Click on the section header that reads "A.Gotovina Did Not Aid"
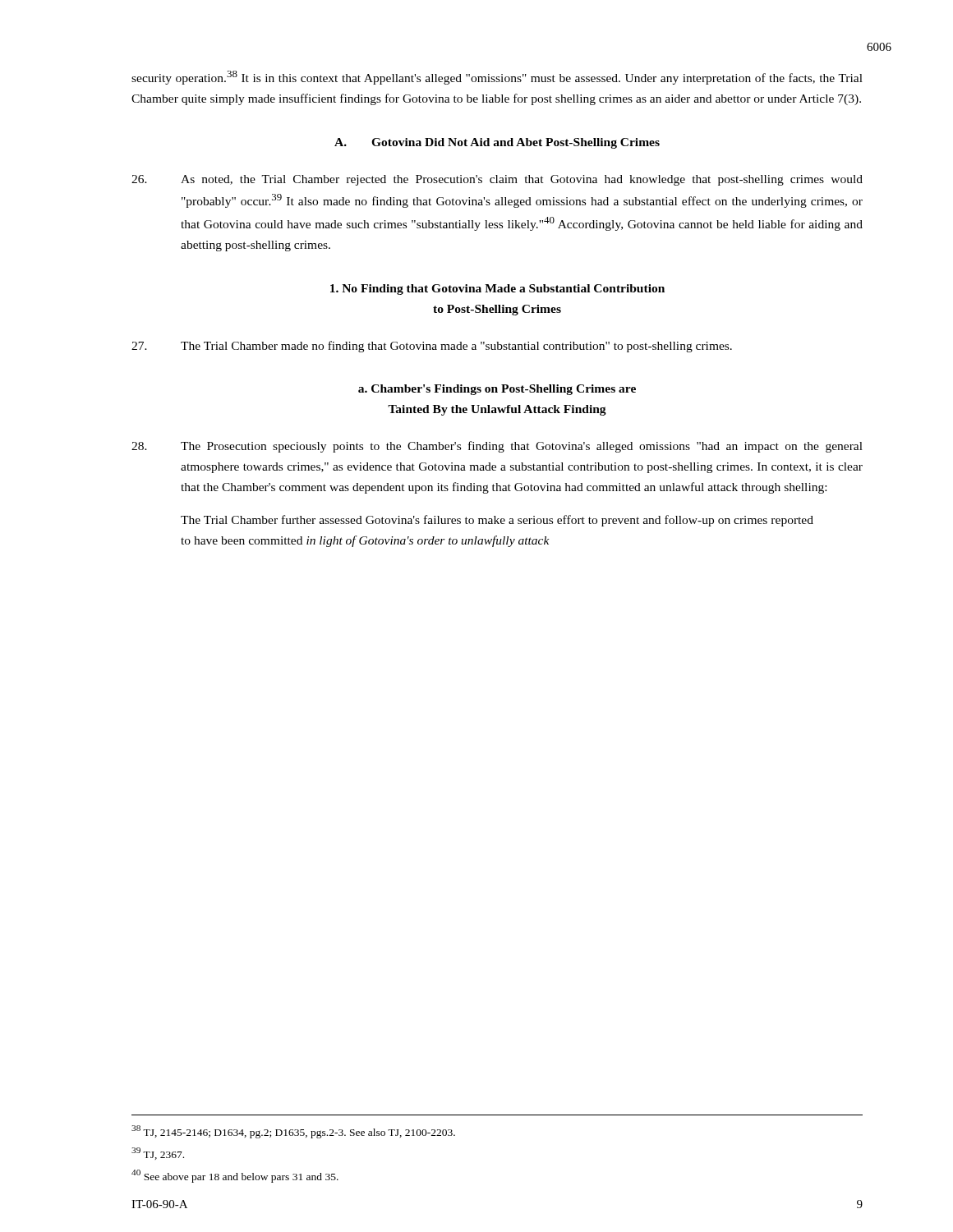Screen dimensions: 1232x953 coord(497,141)
